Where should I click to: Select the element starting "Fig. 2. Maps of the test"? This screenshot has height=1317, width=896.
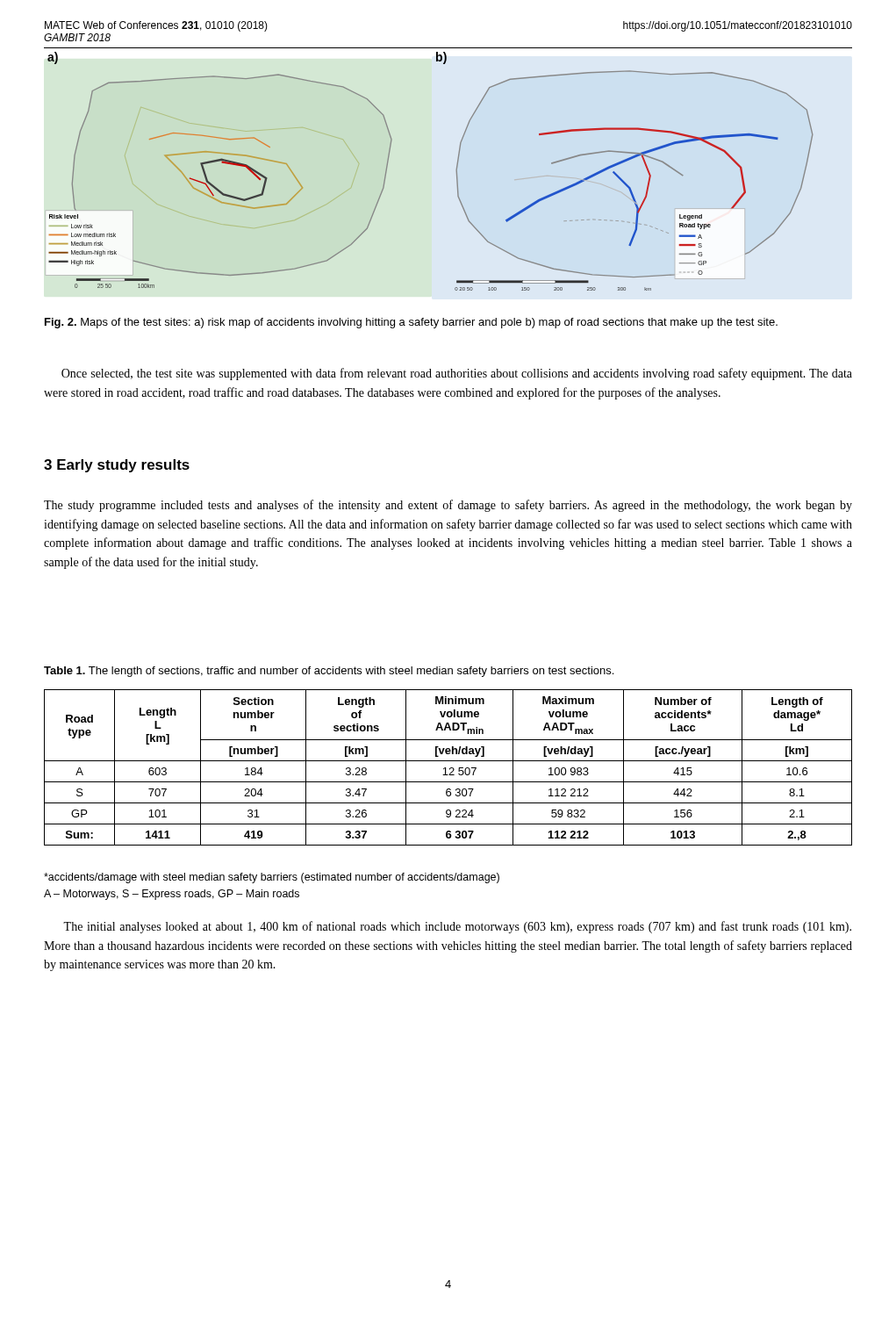(411, 322)
